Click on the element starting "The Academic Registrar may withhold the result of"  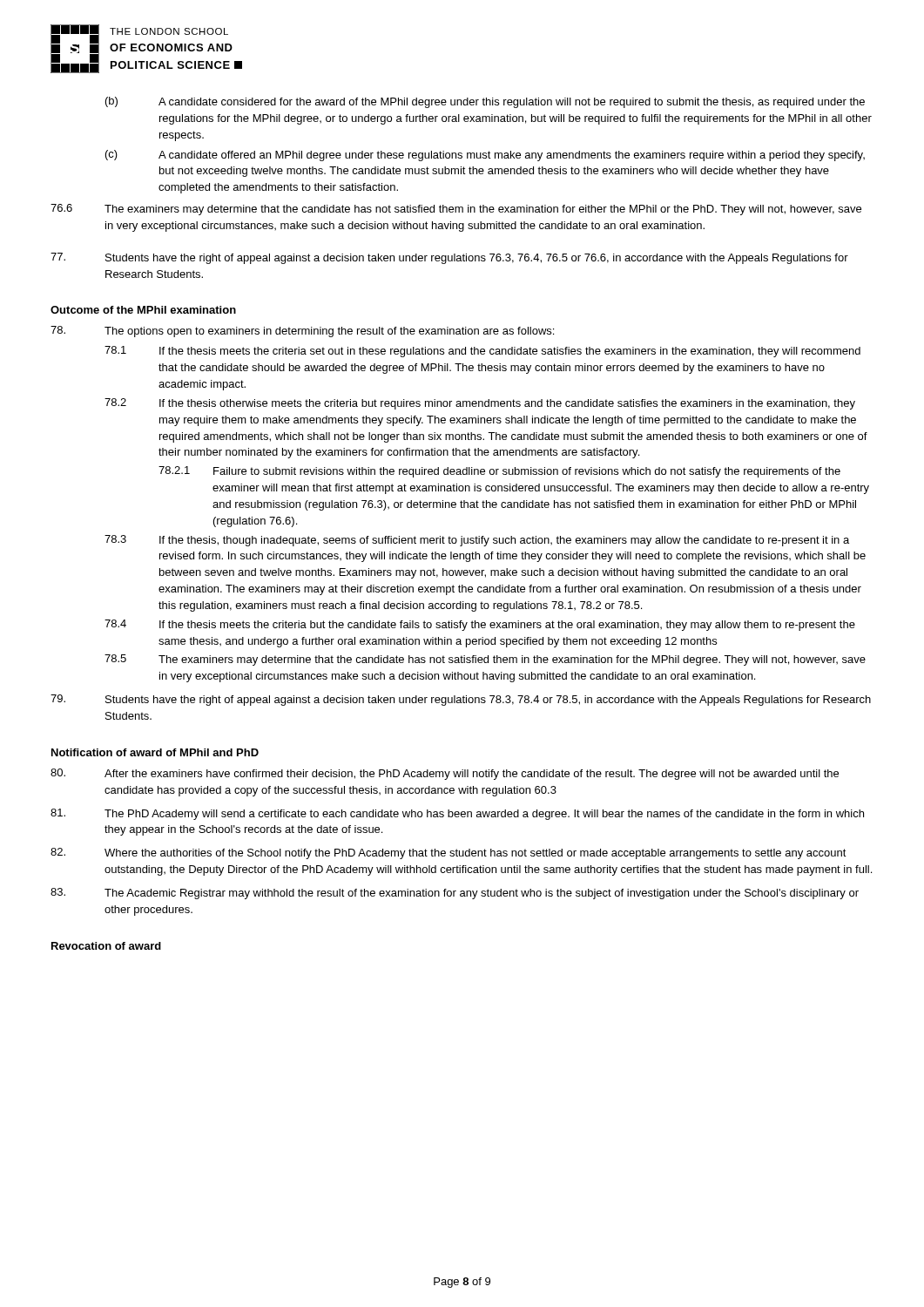[x=462, y=902]
